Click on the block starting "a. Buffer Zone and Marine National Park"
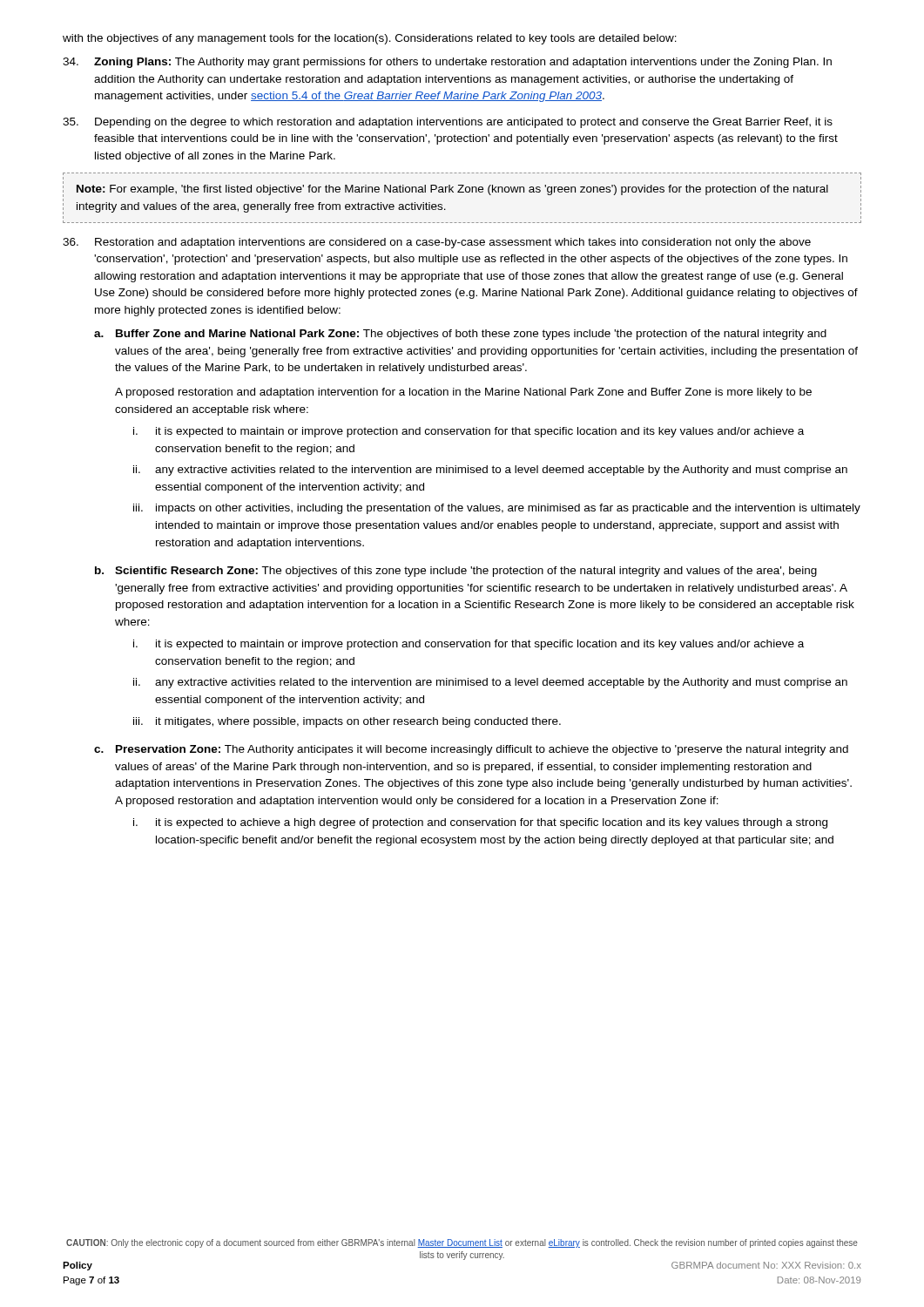 (478, 440)
